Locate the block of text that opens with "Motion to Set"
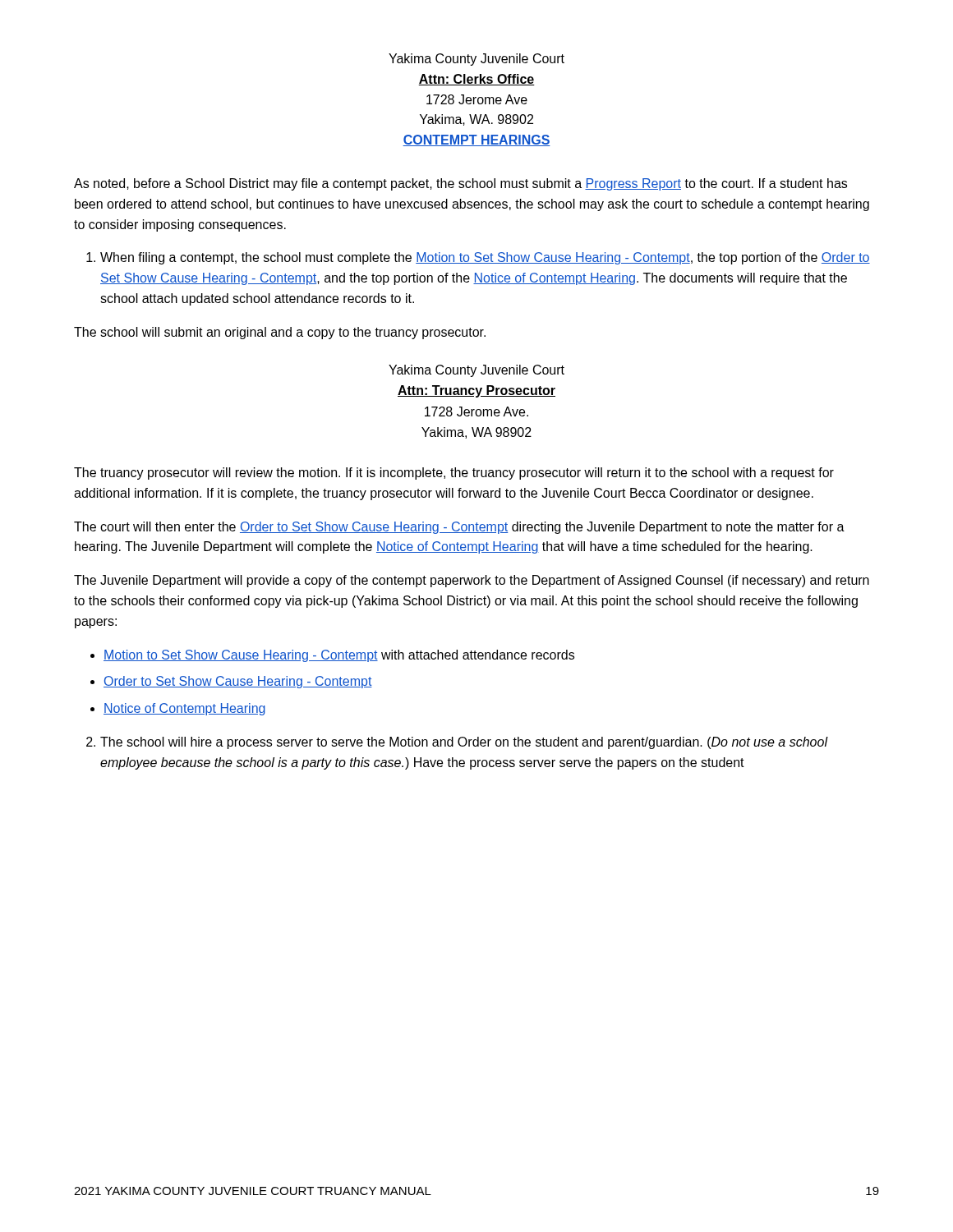 pyautogui.click(x=491, y=655)
